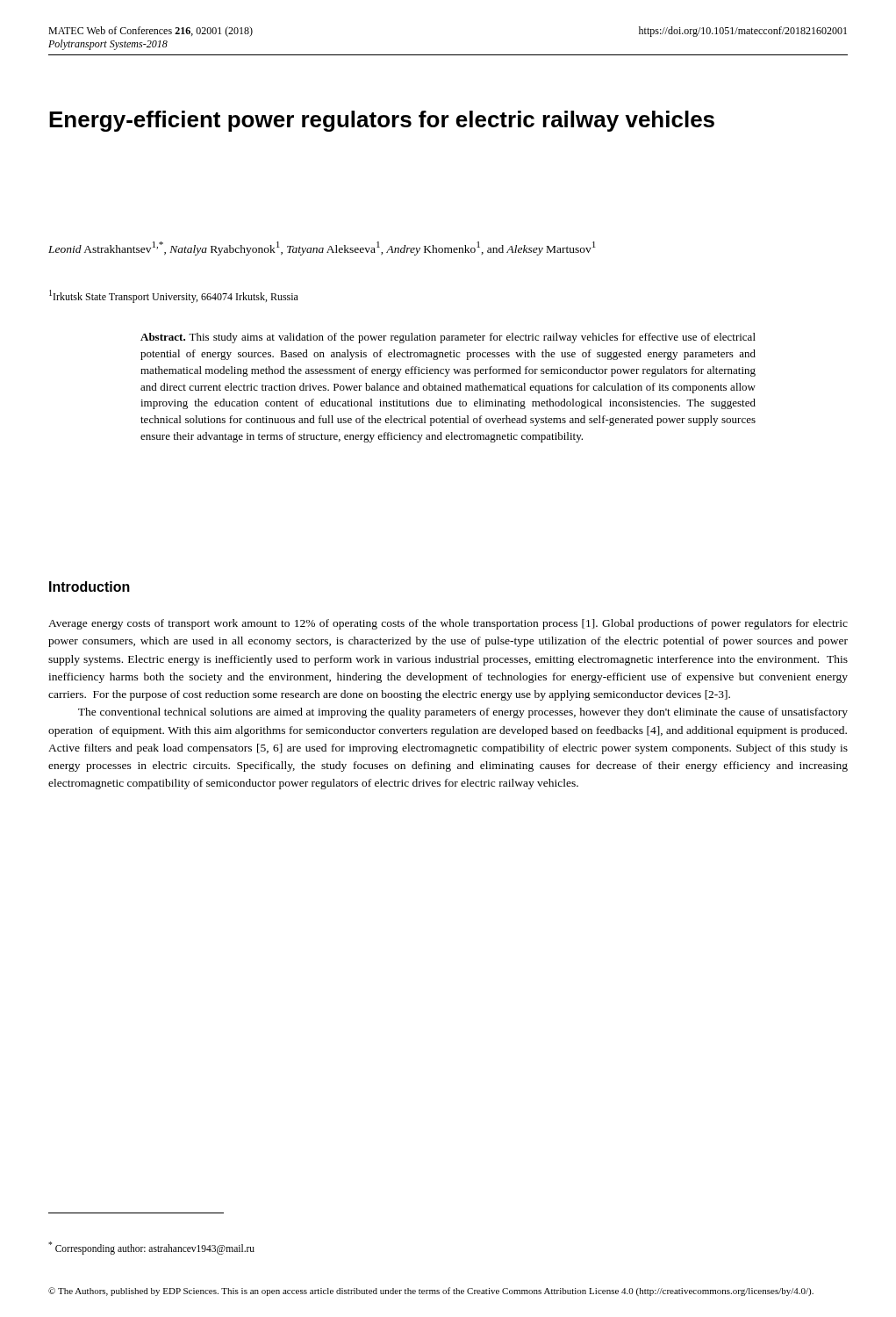This screenshot has width=896, height=1317.
Task: Locate the text block with the text "Abstract. This study"
Action: (448, 386)
